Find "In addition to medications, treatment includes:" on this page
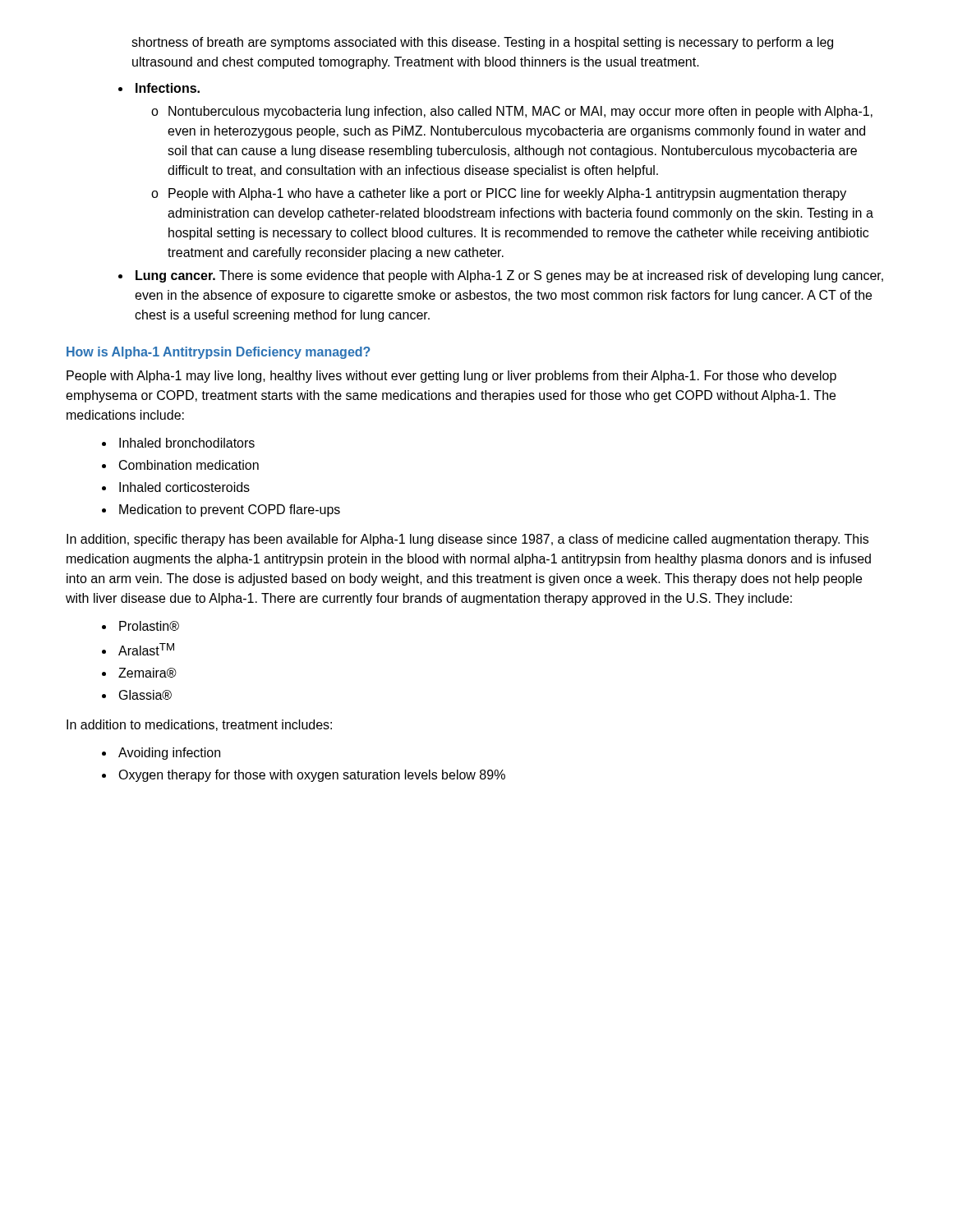Viewport: 953px width, 1232px height. pyautogui.click(x=199, y=725)
